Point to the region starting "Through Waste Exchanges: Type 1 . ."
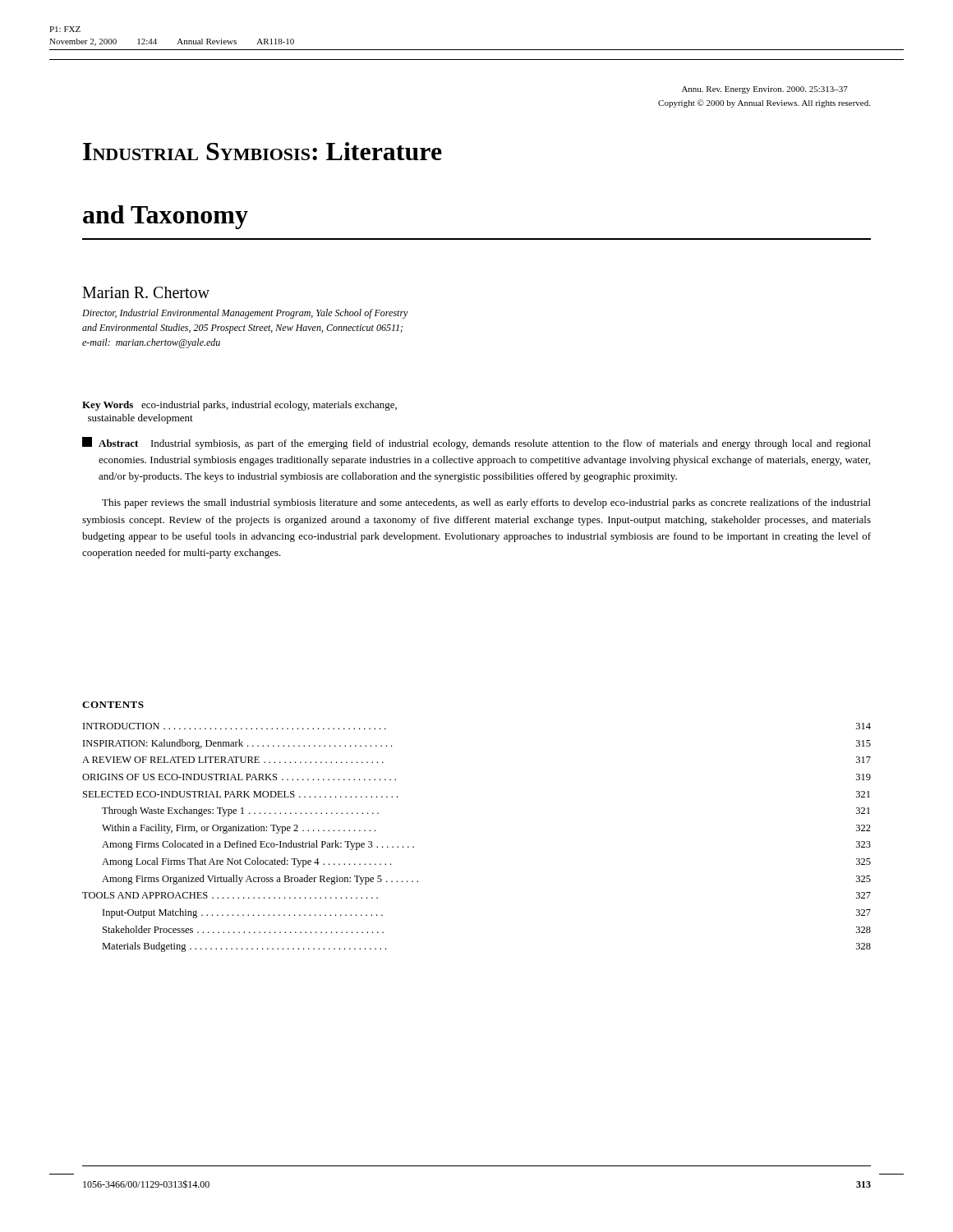953x1232 pixels. click(x=180, y=811)
